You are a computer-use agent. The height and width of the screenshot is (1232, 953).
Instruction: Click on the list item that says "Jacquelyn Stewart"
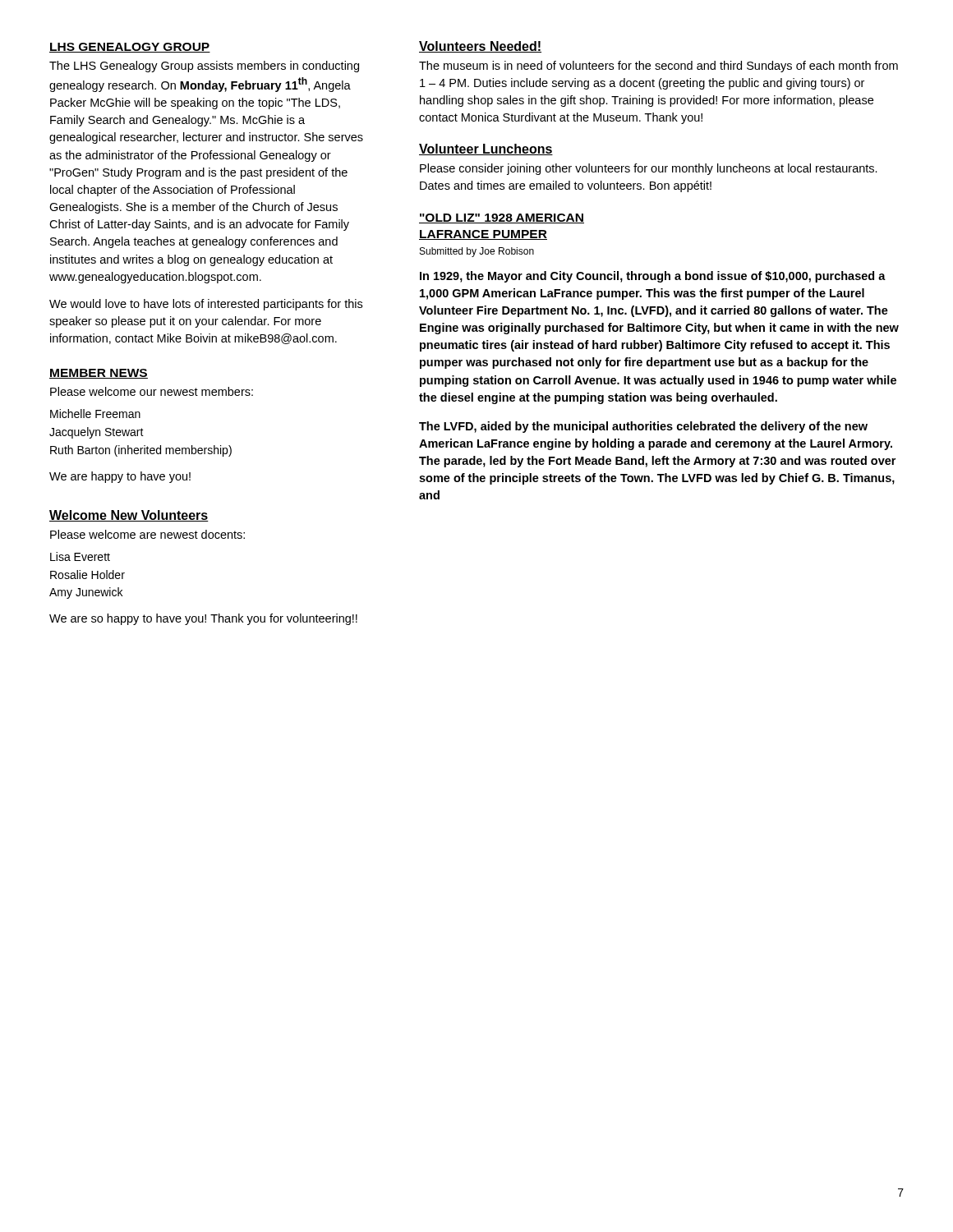click(x=96, y=432)
